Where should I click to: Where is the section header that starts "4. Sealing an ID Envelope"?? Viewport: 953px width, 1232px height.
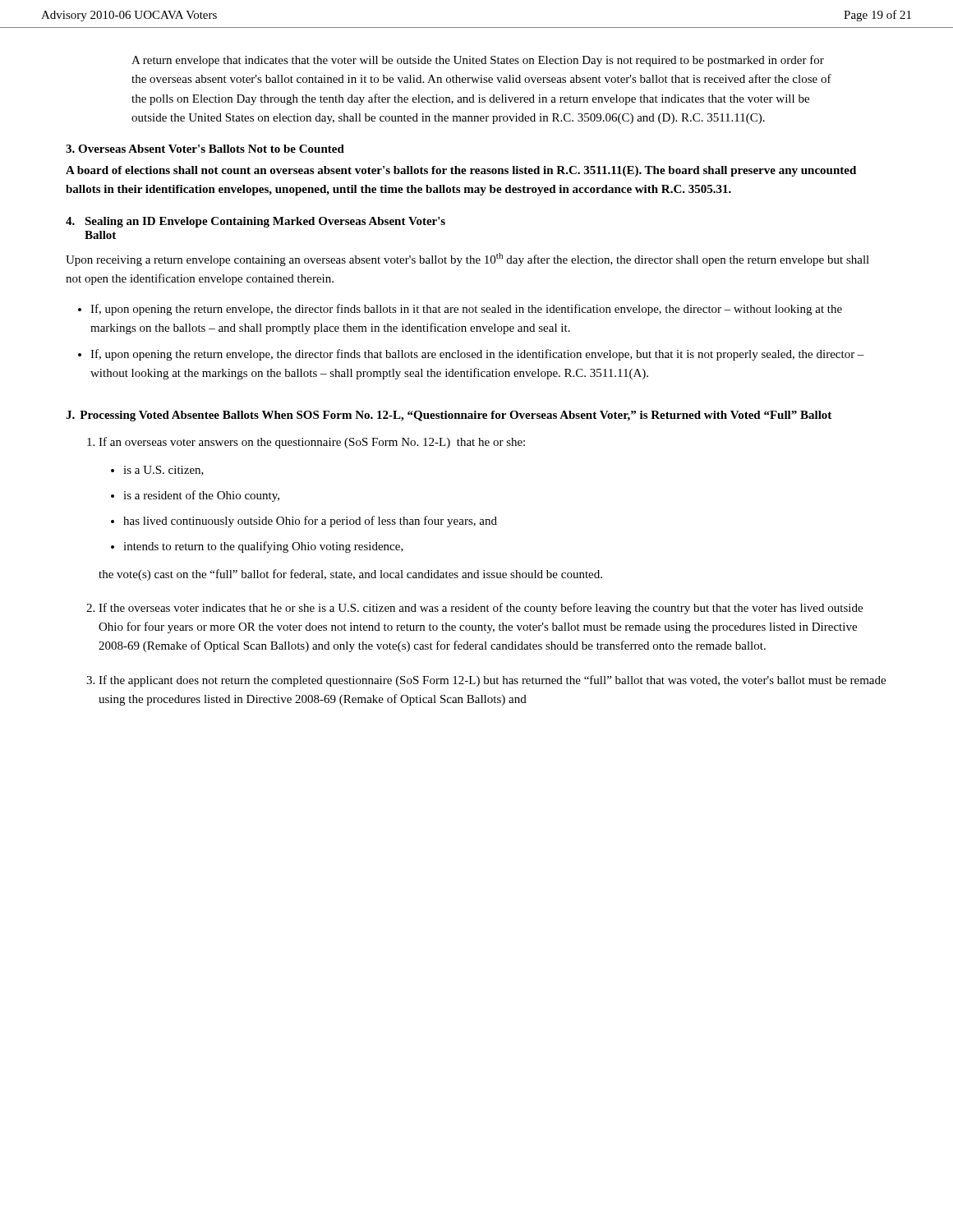[x=256, y=228]
